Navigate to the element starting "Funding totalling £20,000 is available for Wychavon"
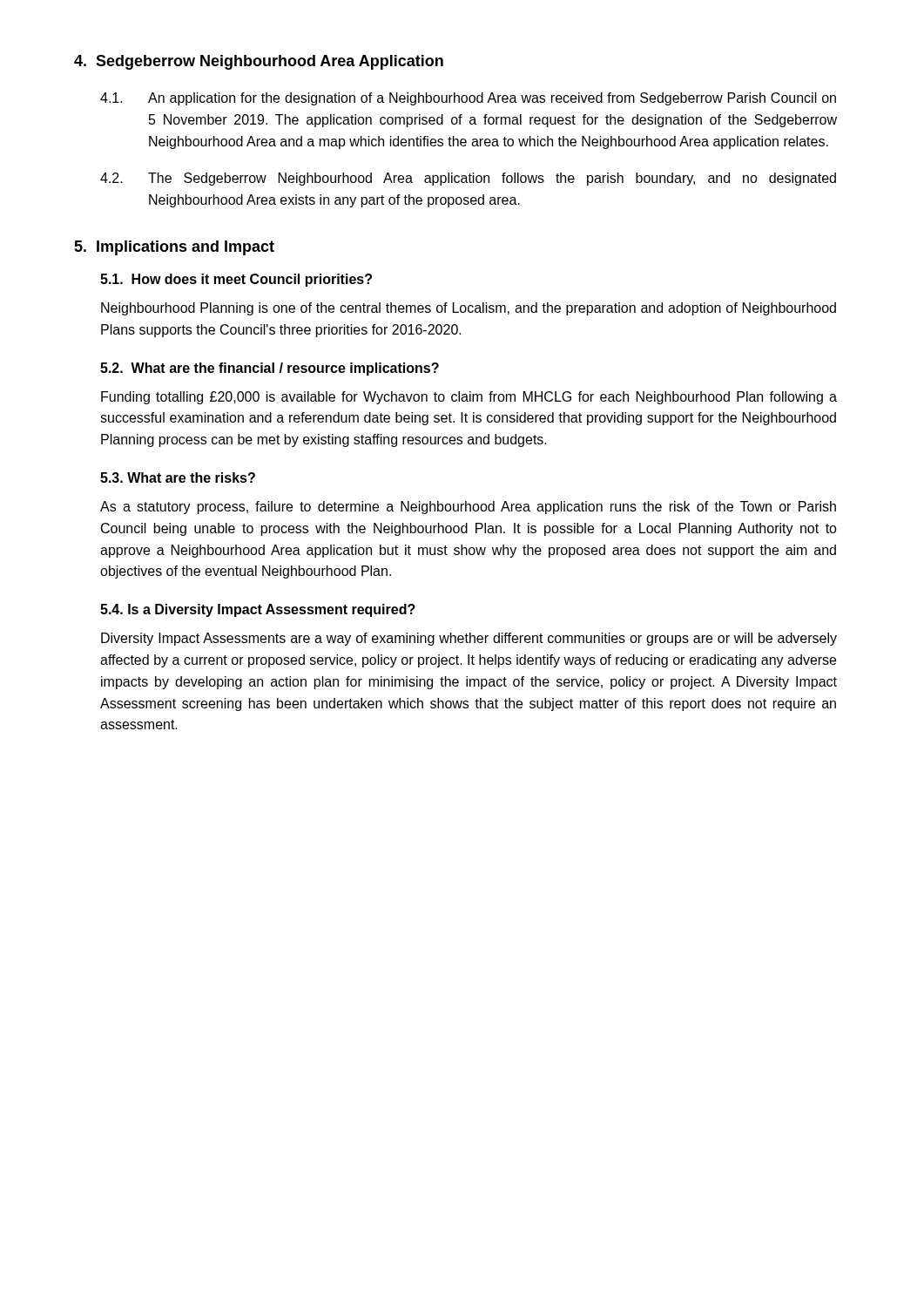 coord(469,418)
